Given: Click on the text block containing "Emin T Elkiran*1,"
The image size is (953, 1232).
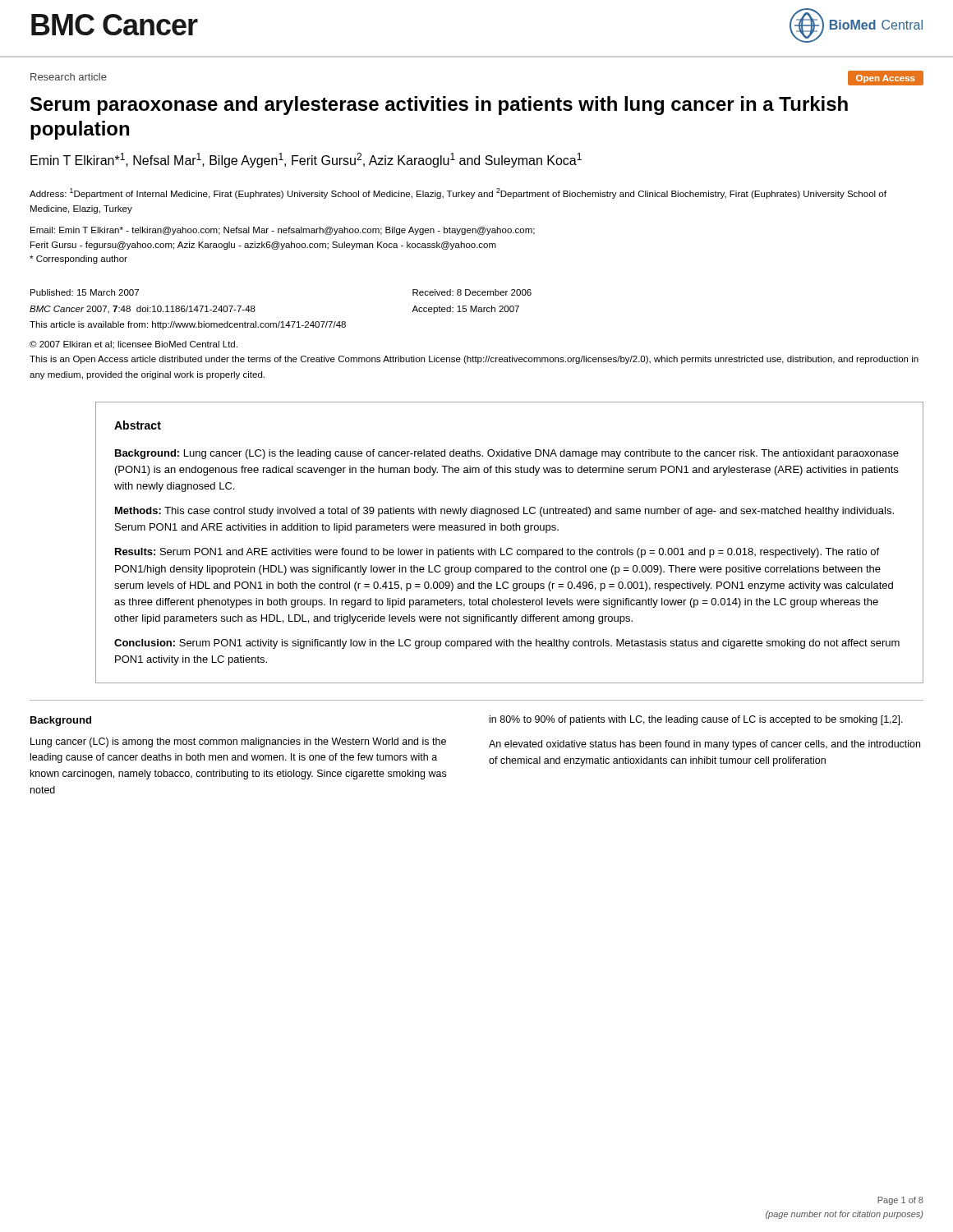Looking at the screenshot, I should point(306,159).
